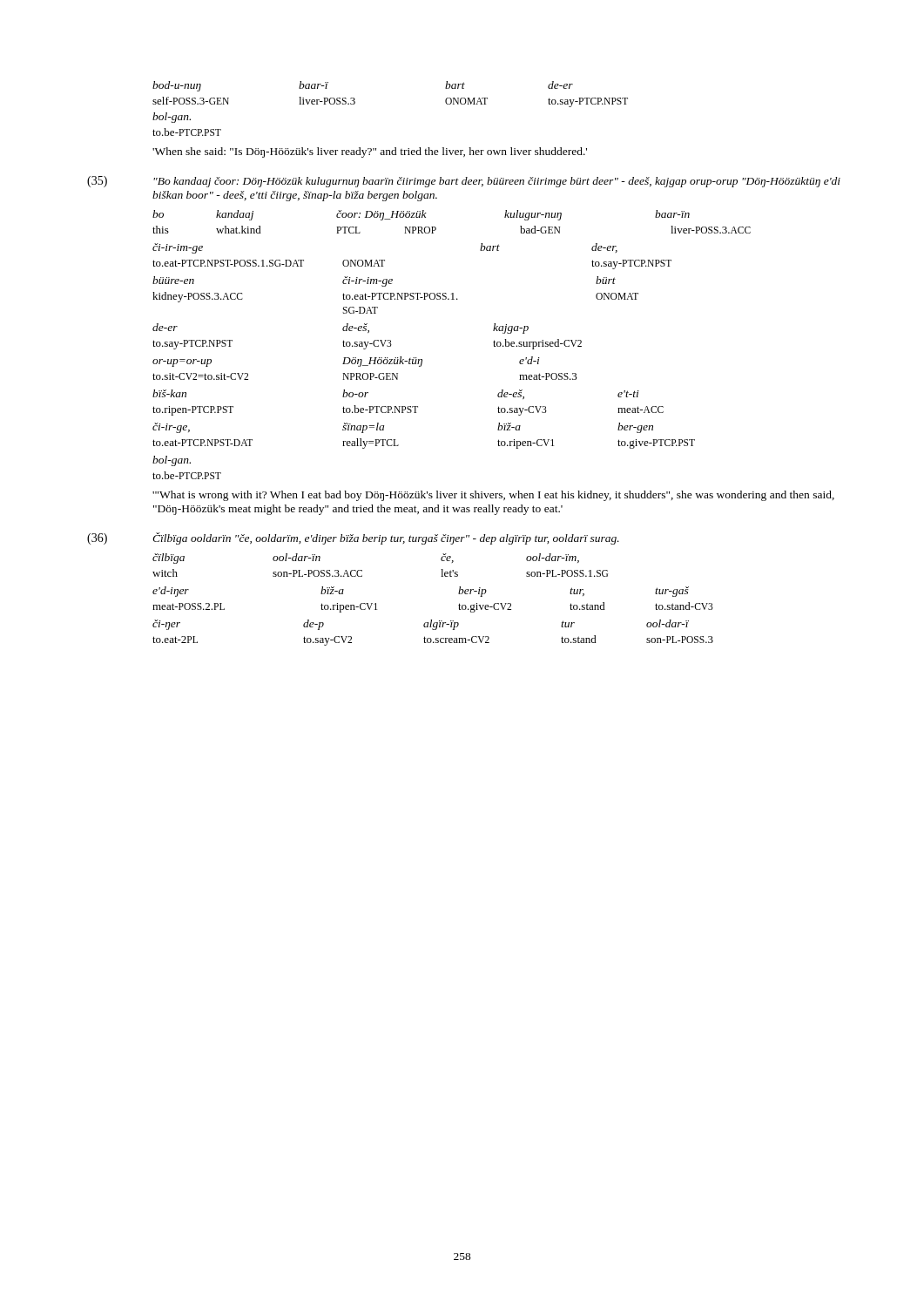The height and width of the screenshot is (1307, 924).
Task: Locate the text block that reads "(35) "Bo kandaaj čoor: Döŋ-Höözük"
Action: (x=499, y=345)
